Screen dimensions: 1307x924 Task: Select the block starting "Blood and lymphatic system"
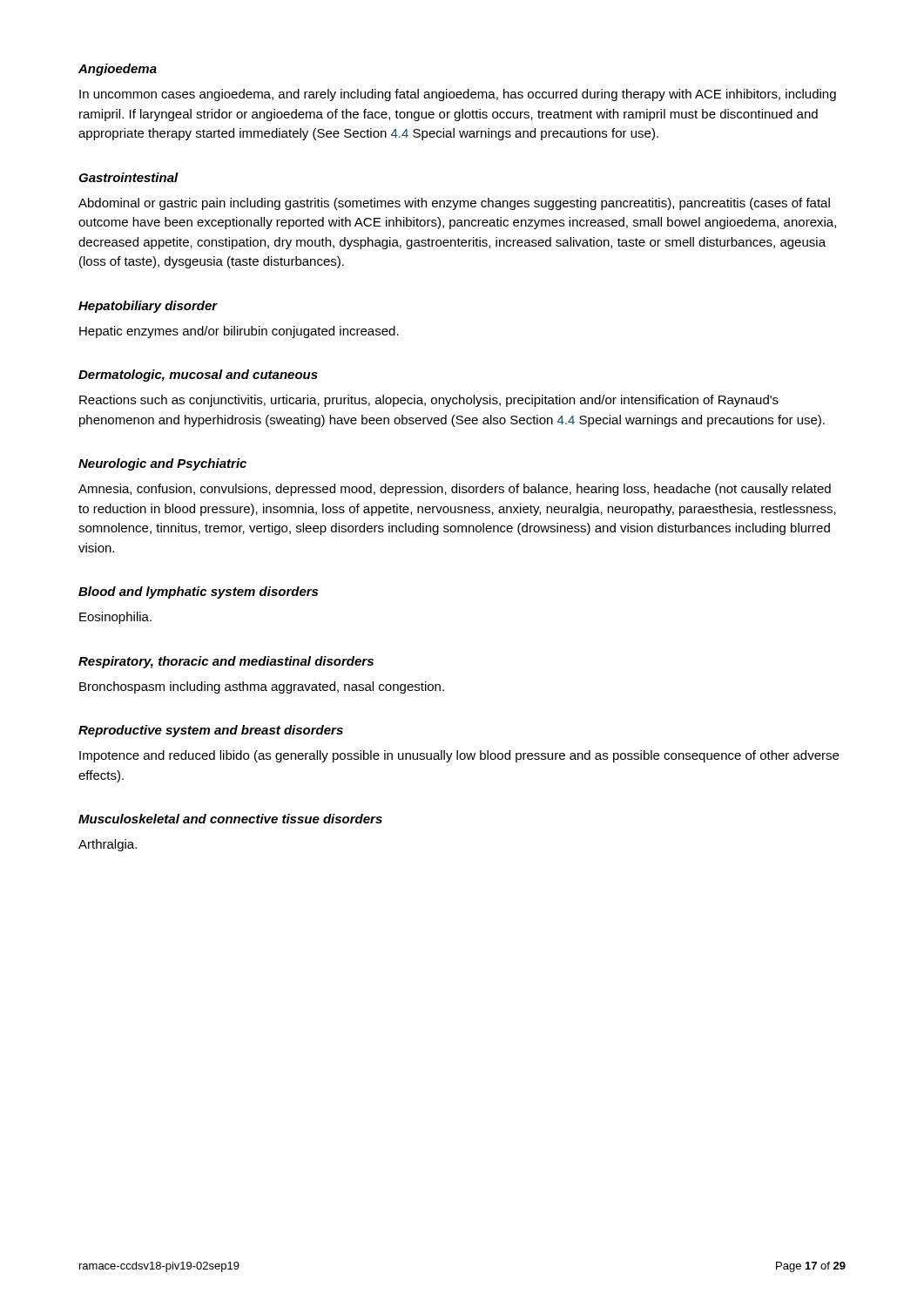199,591
